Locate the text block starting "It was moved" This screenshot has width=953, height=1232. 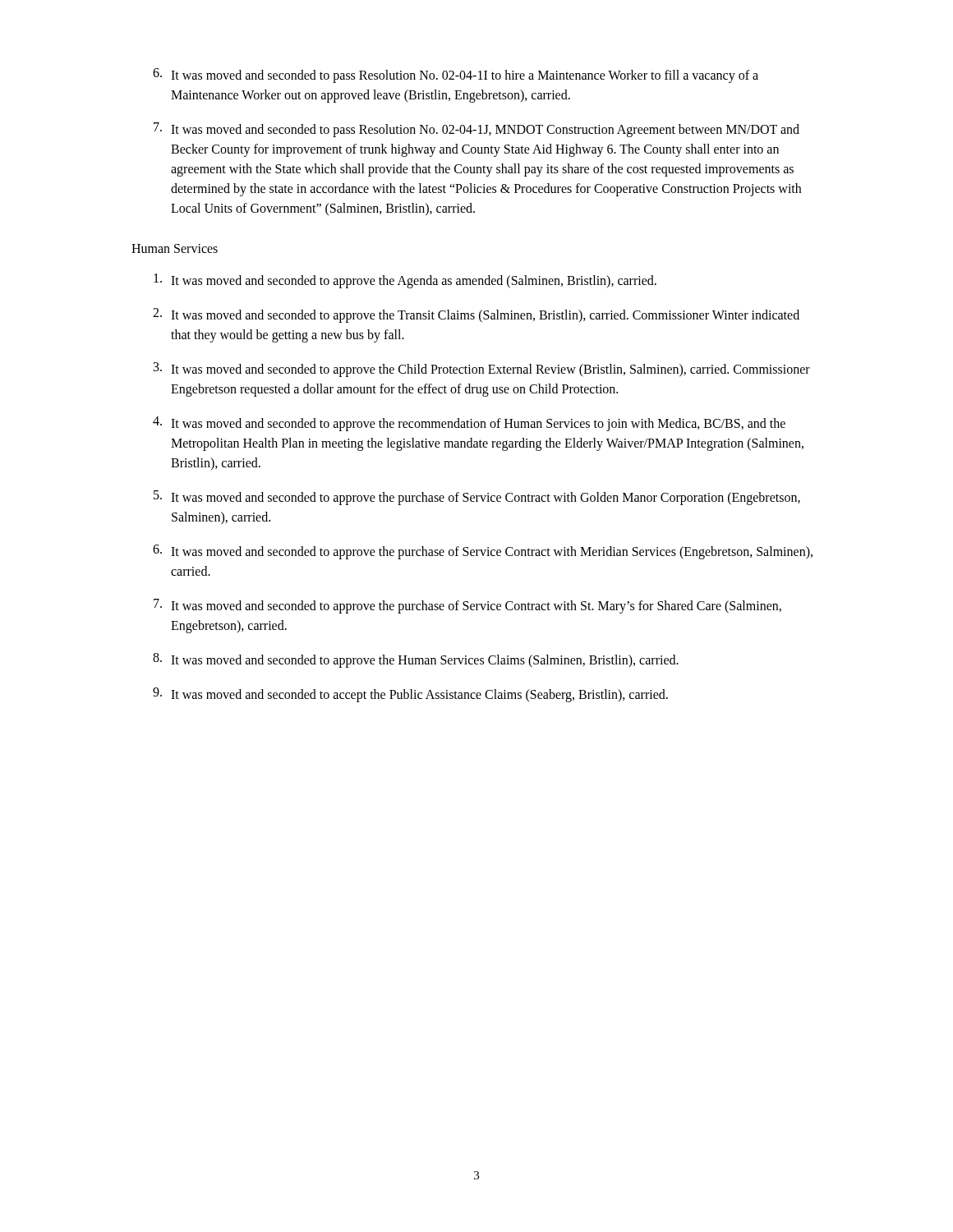[476, 281]
